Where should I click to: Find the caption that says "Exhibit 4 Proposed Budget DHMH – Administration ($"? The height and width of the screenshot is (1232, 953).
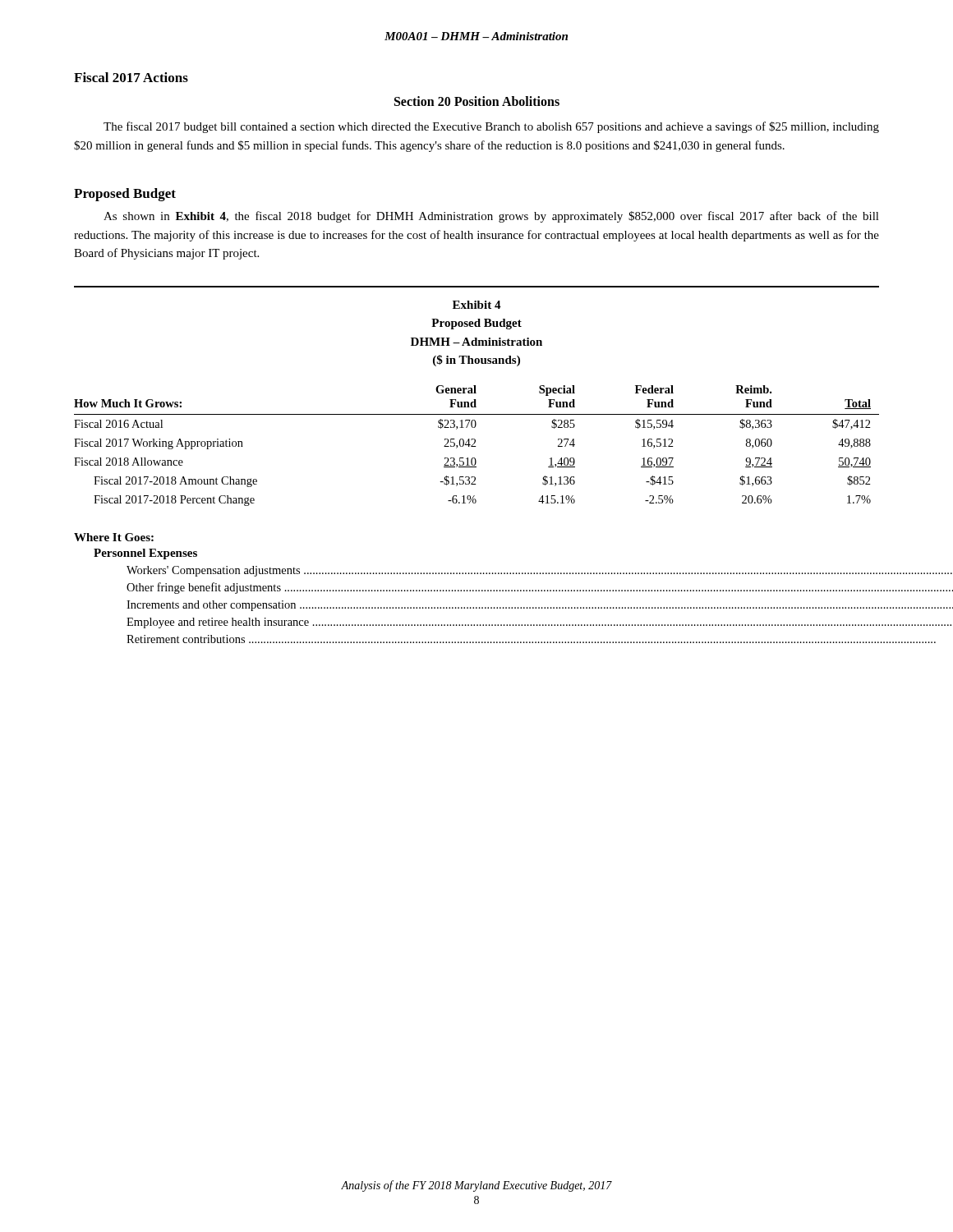point(476,332)
